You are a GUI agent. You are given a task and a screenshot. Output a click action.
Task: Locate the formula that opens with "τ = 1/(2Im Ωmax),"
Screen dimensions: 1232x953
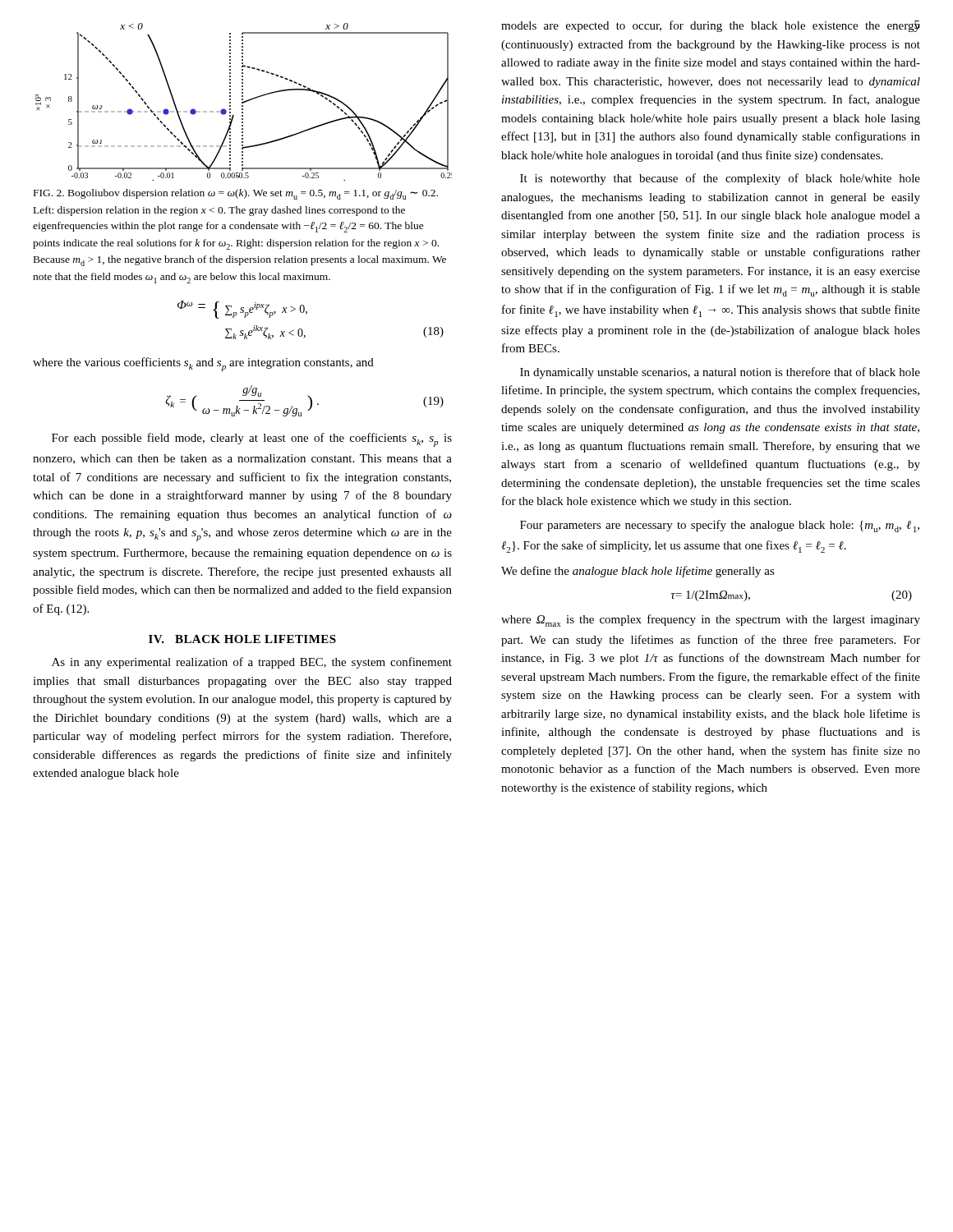click(x=711, y=595)
